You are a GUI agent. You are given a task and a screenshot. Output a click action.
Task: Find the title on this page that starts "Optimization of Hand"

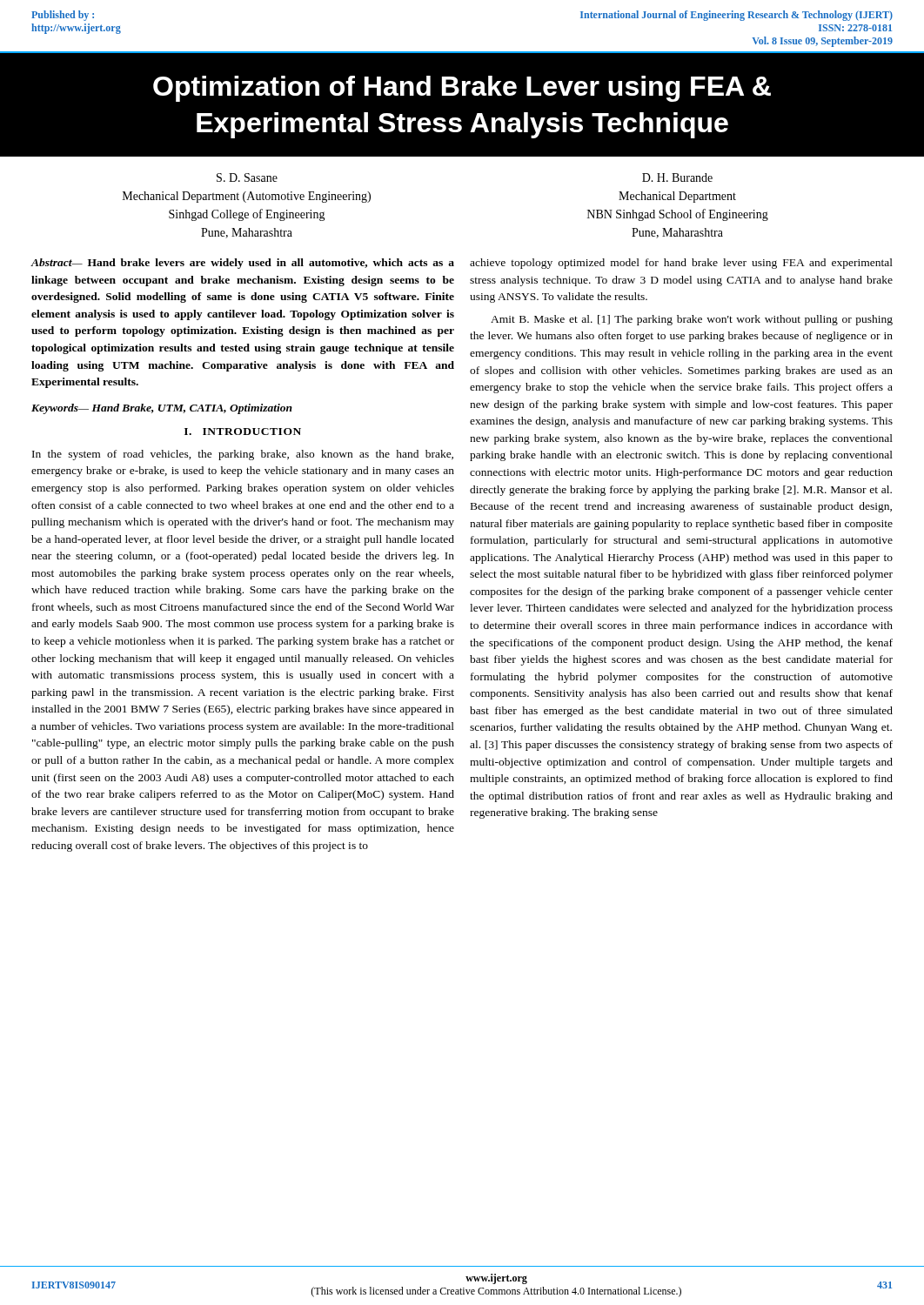point(462,105)
